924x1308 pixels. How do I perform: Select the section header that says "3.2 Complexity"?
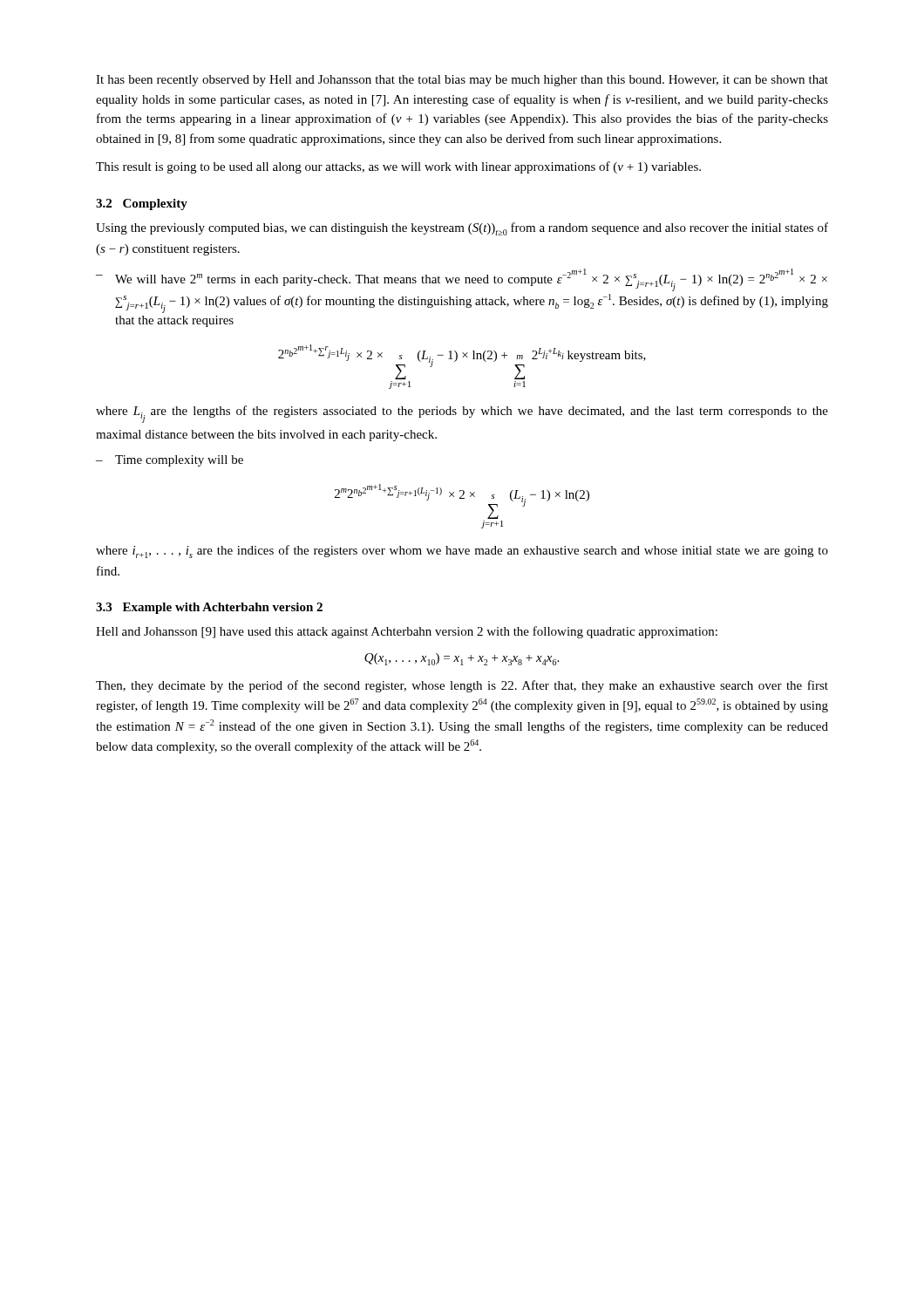[142, 203]
